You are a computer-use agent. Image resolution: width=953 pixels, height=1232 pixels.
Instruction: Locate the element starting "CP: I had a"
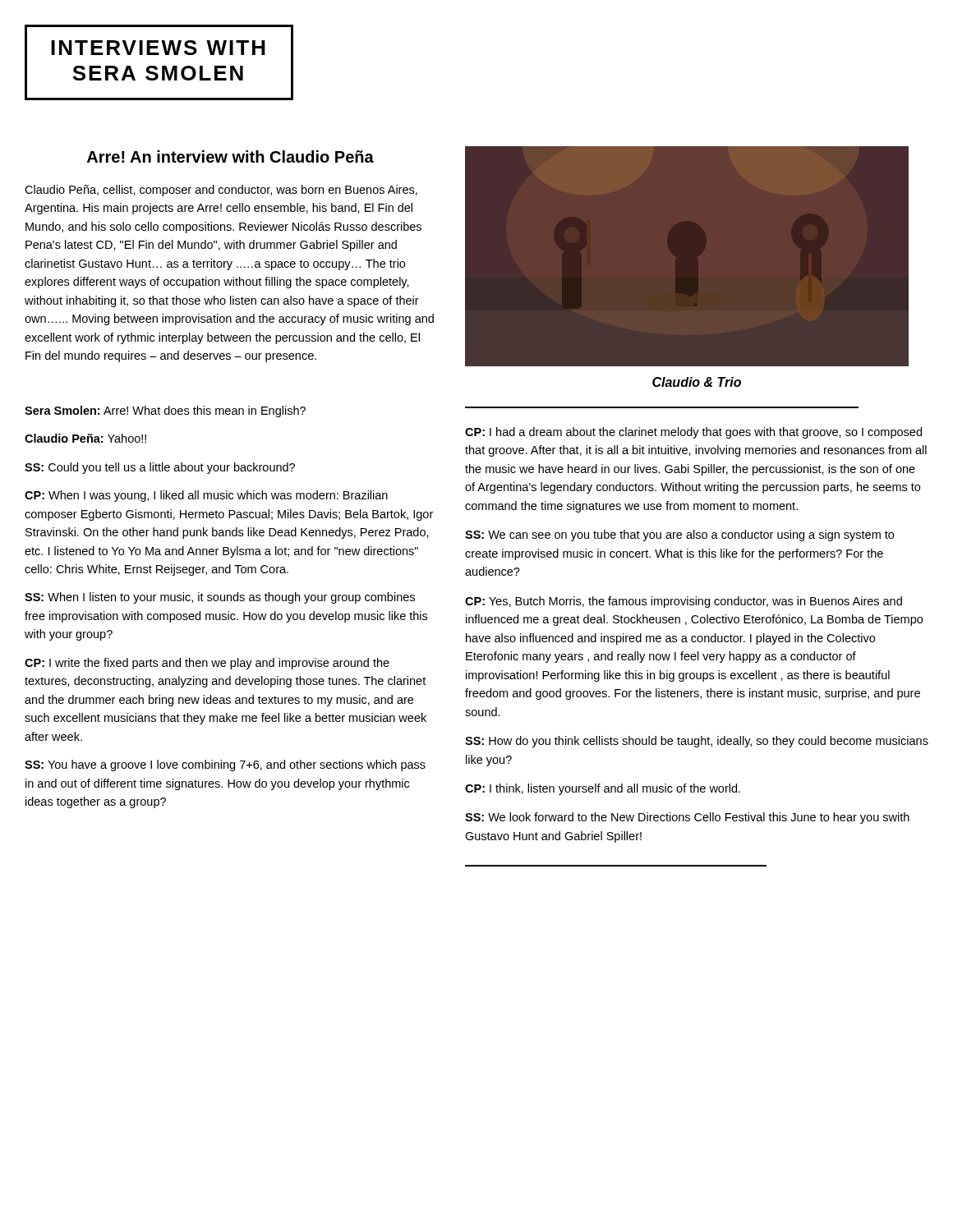click(x=696, y=469)
